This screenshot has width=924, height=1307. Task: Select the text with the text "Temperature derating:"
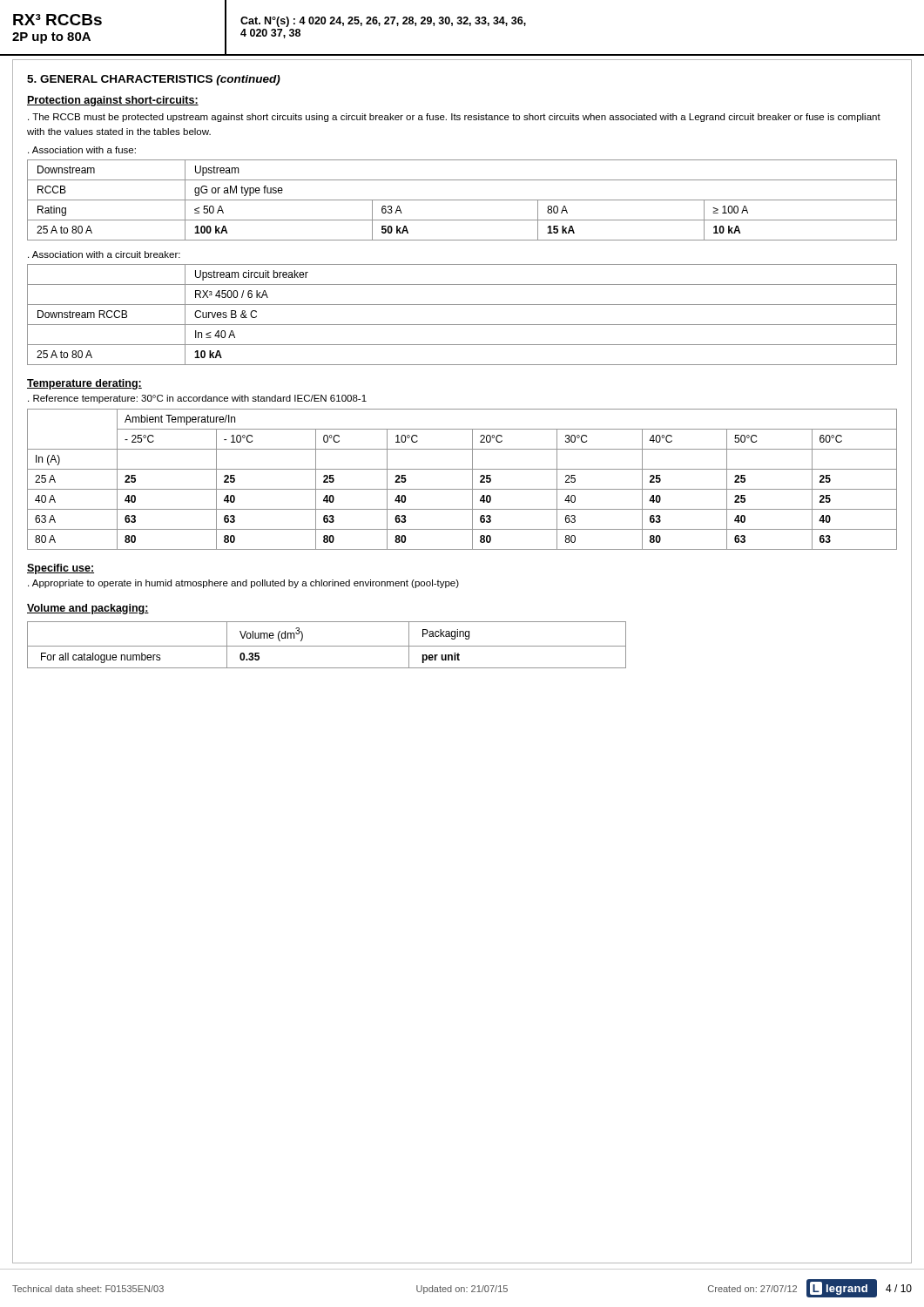click(x=84, y=383)
